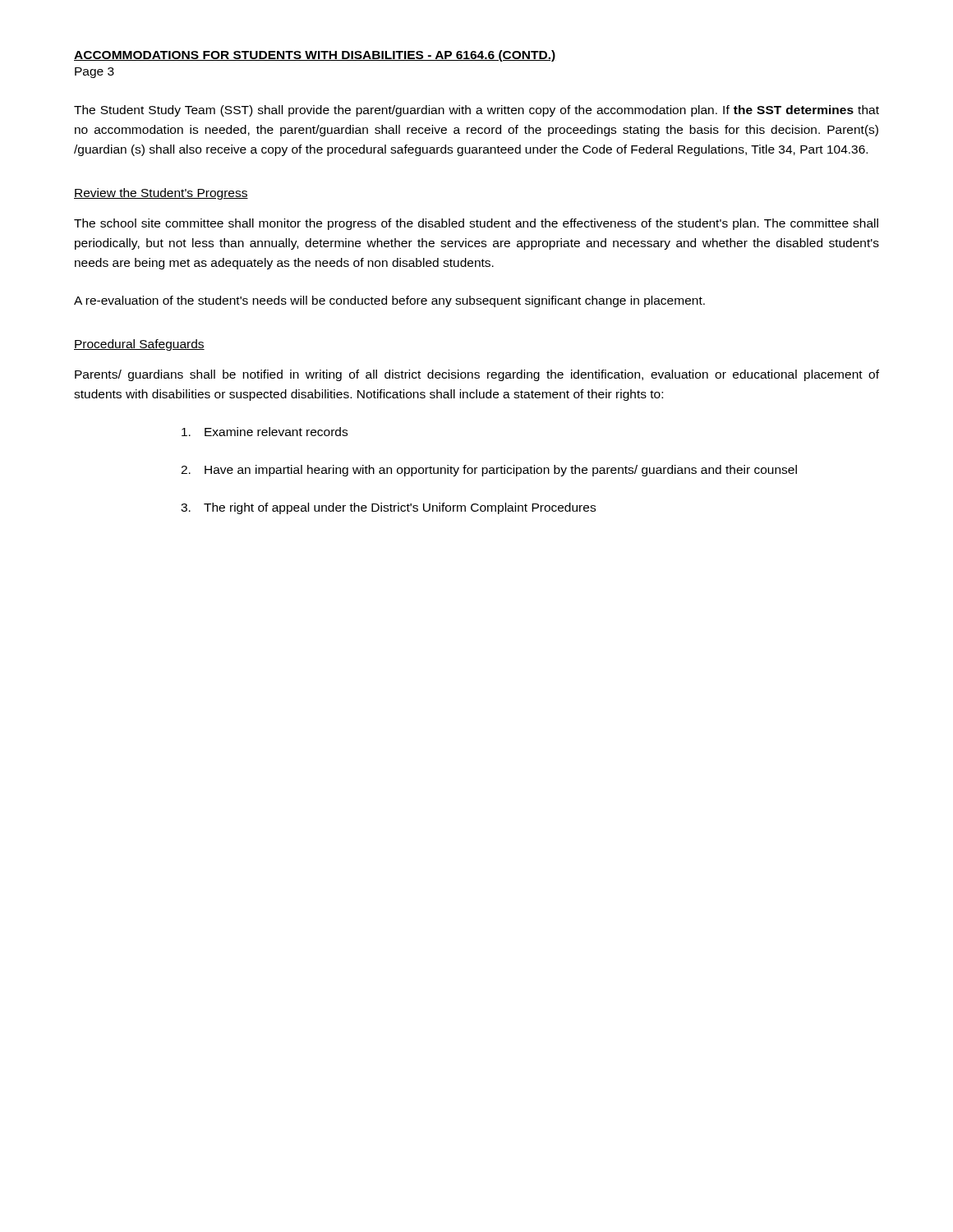Locate the list item that reads "3. The right"
This screenshot has width=953, height=1232.
(530, 508)
